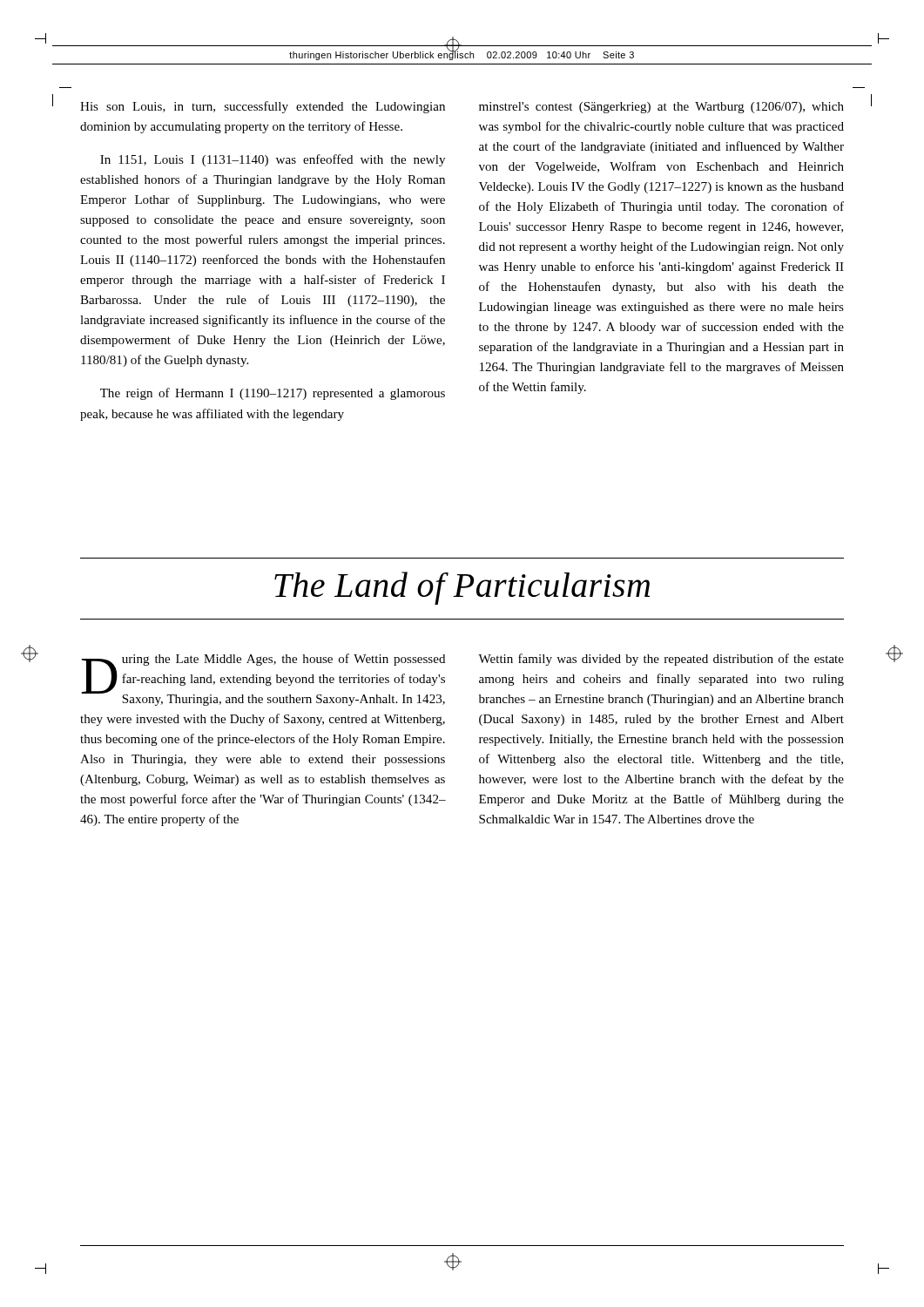Click on the element starting "minstrel's contest (Sängerkrieg) at"
Viewport: 924px width, 1307px height.
tap(661, 247)
